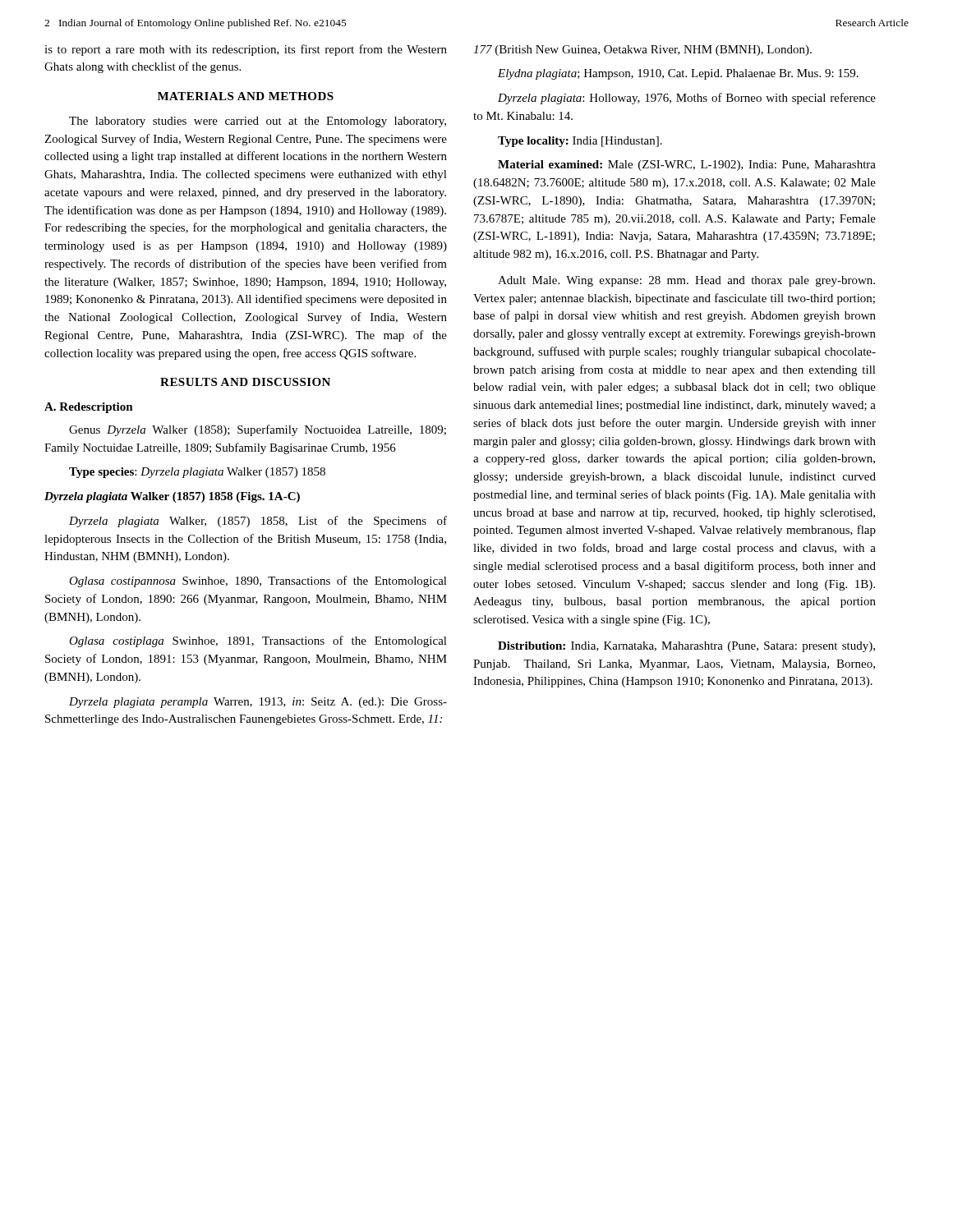Find the text block that reads "Adult Male. Wing expanse: 28 mm. Head and"
Viewport: 953px width, 1232px height.
675,450
